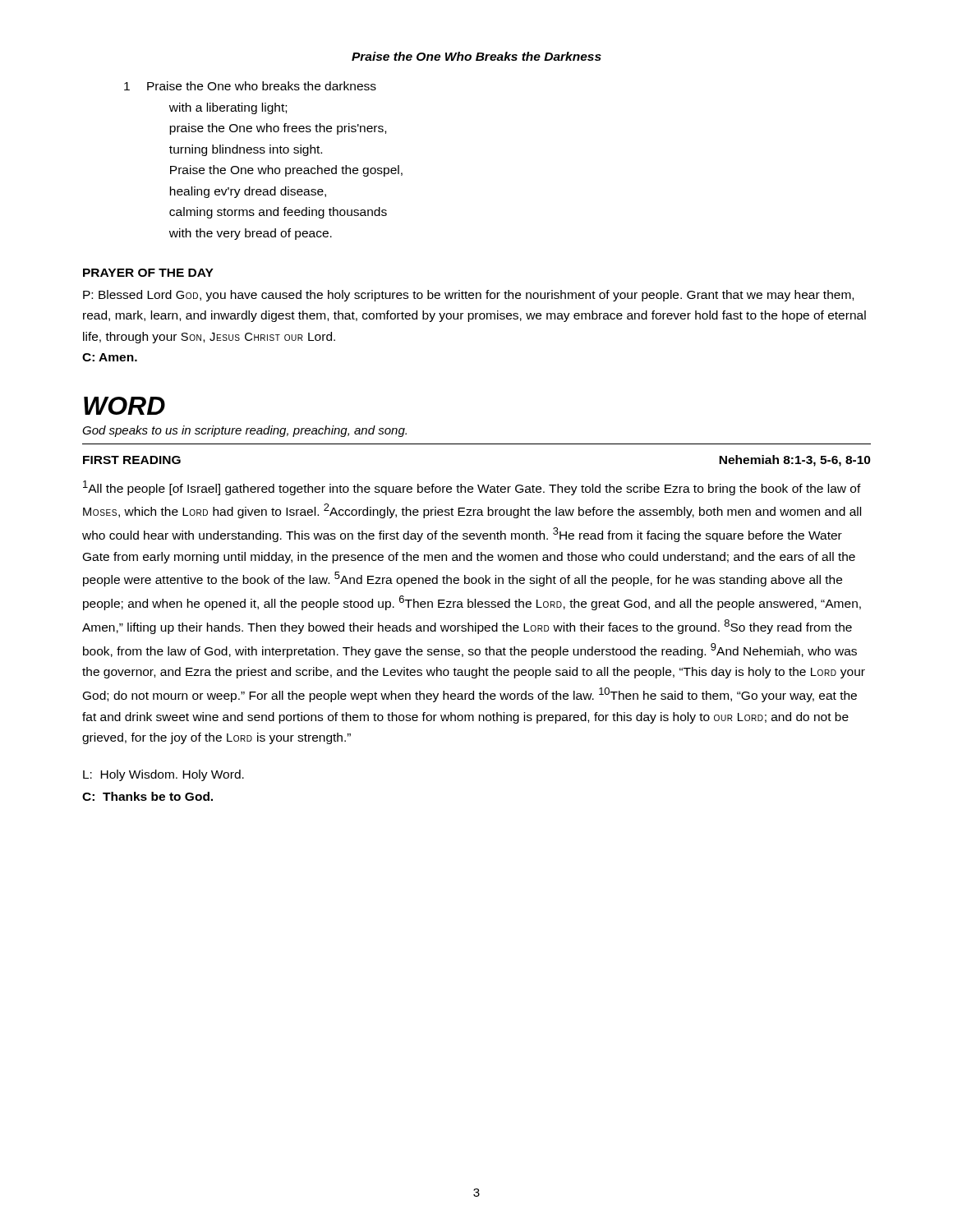The width and height of the screenshot is (953, 1232).
Task: Select the text block containing "L: Holy Wisdom. Holy Word. C:"
Action: [x=163, y=785]
